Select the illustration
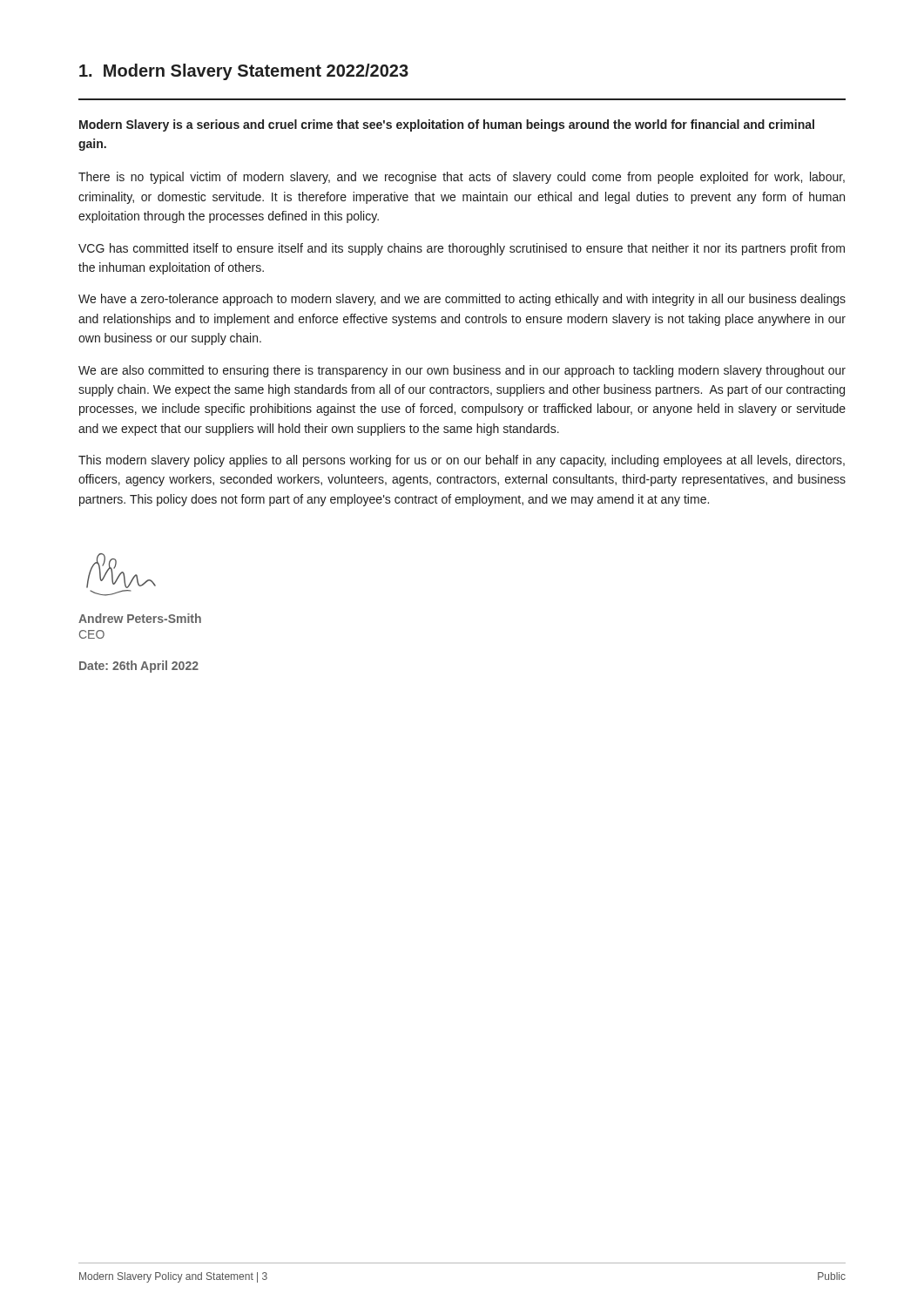The width and height of the screenshot is (924, 1307). (x=462, y=574)
